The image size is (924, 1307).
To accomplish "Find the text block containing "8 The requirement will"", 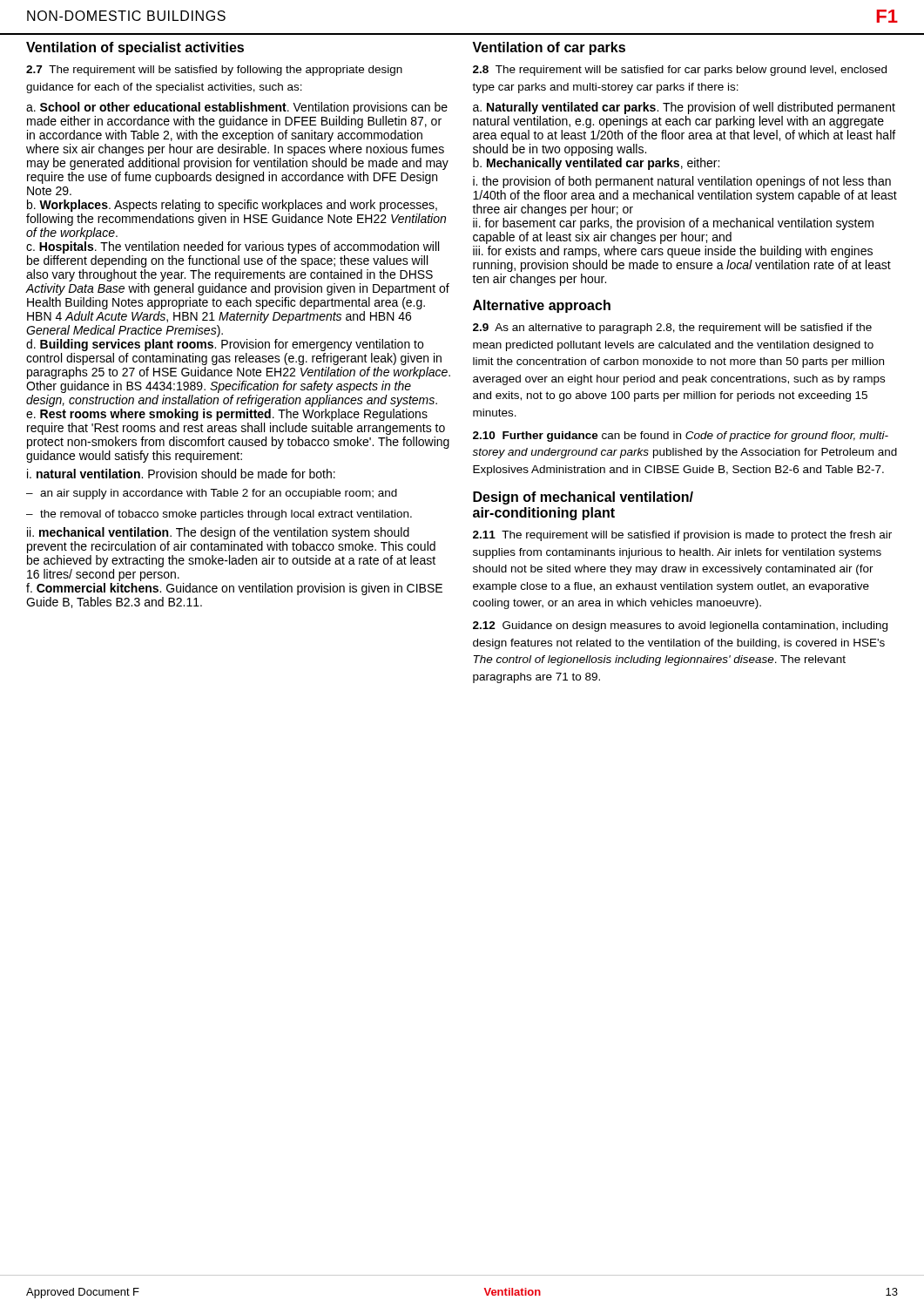I will [685, 78].
